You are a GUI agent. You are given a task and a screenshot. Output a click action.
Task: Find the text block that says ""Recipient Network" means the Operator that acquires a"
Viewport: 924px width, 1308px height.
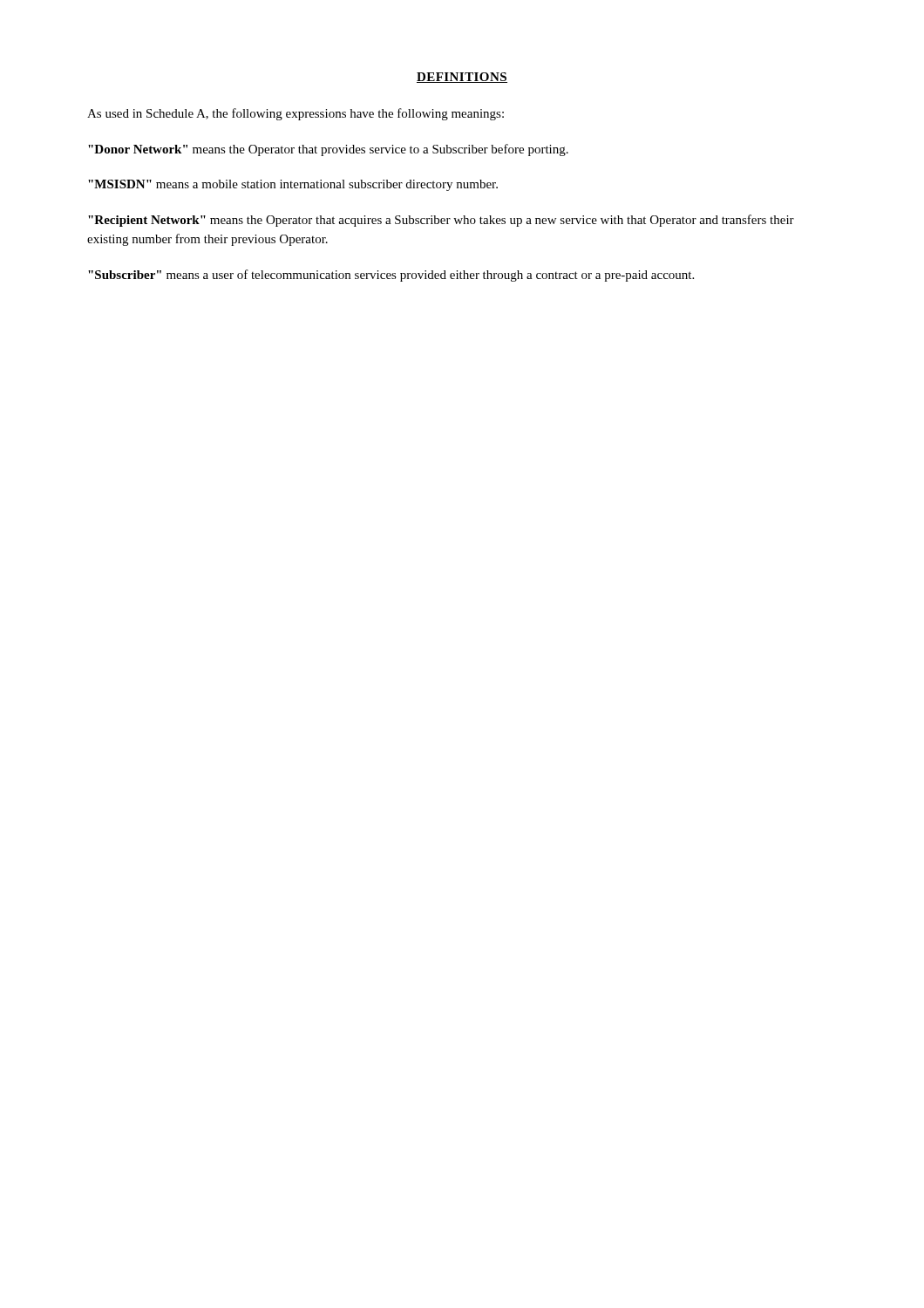(440, 229)
